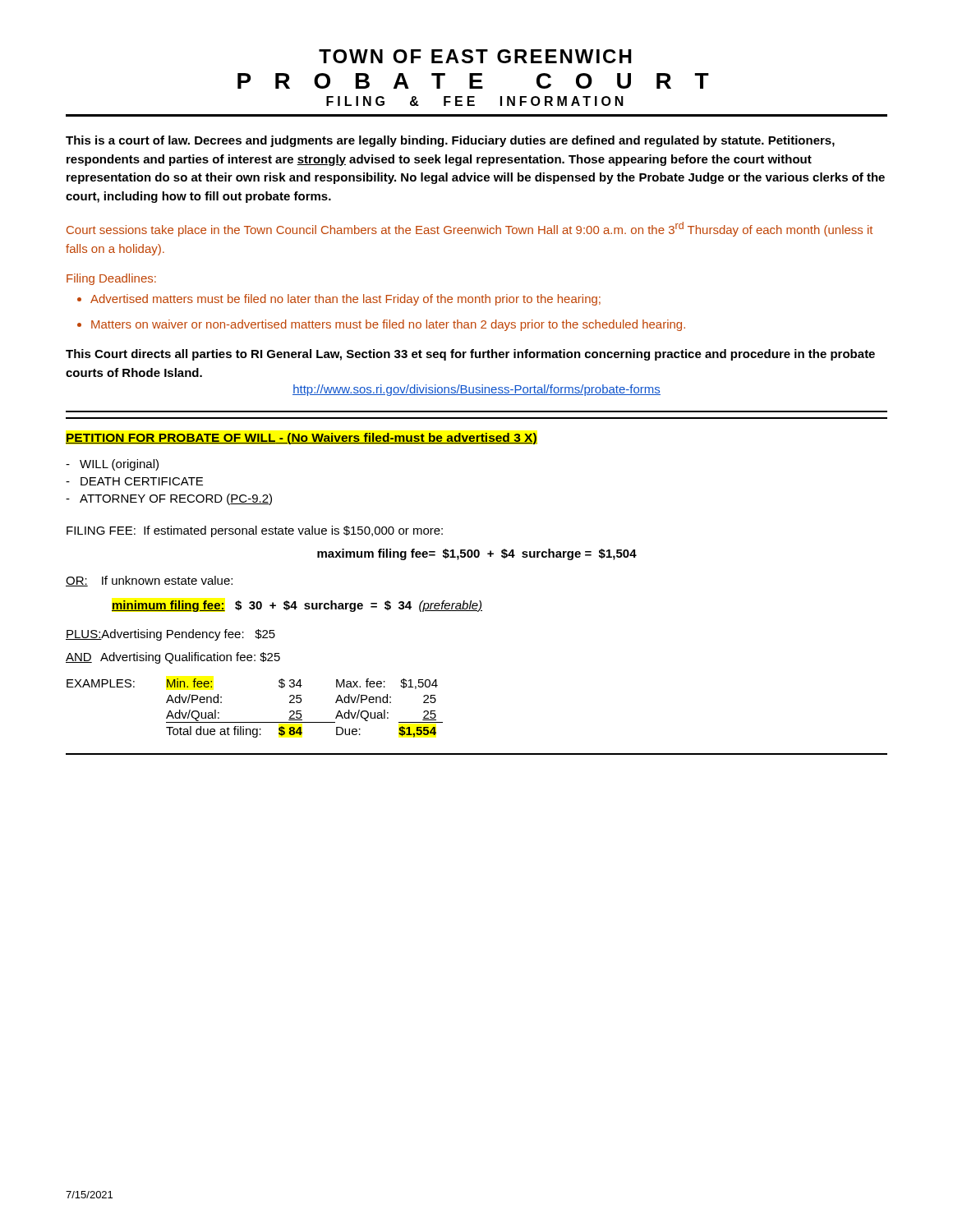Find the text block that says "This is a court"

475,168
